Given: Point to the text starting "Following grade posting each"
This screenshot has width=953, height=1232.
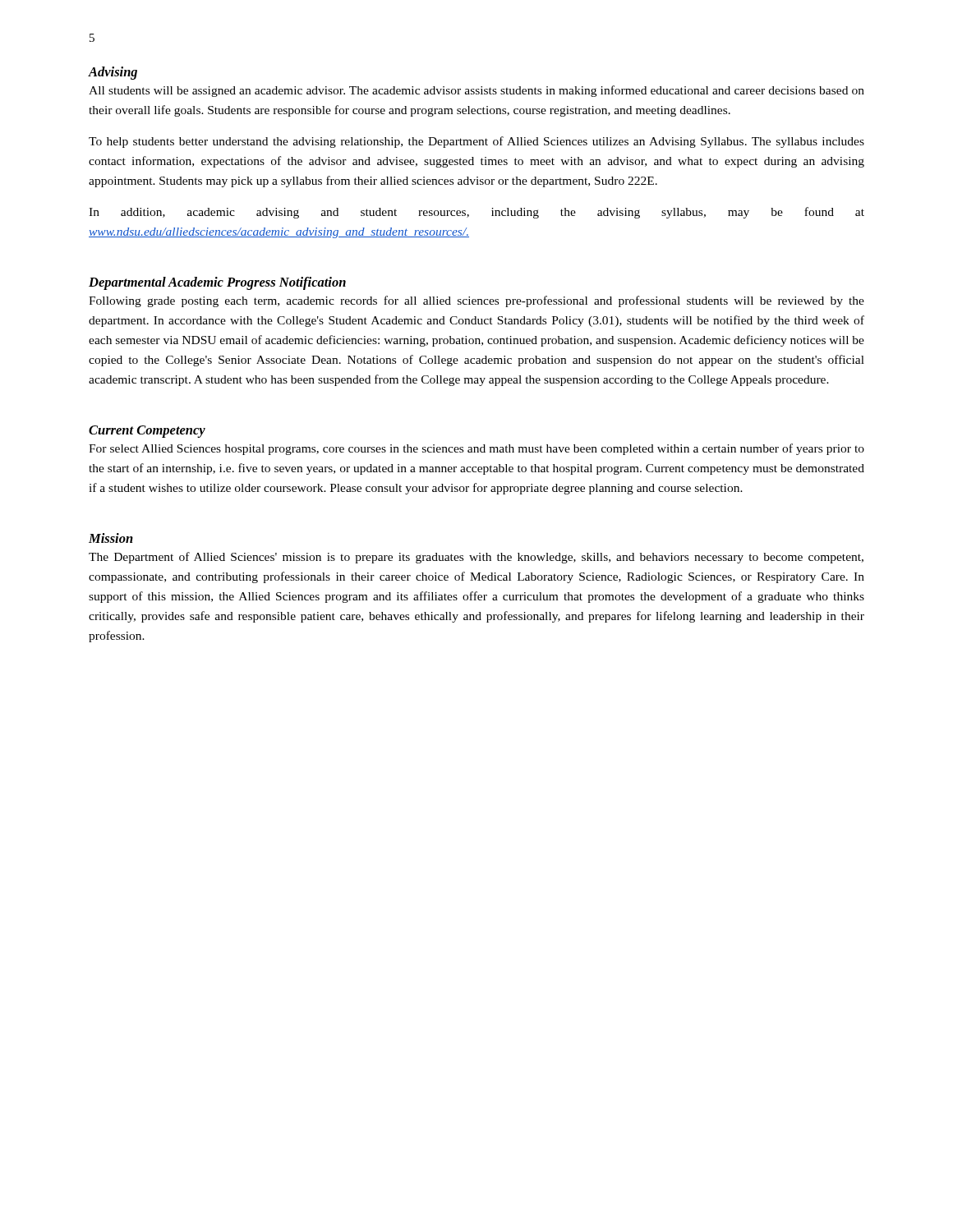Looking at the screenshot, I should [x=476, y=340].
